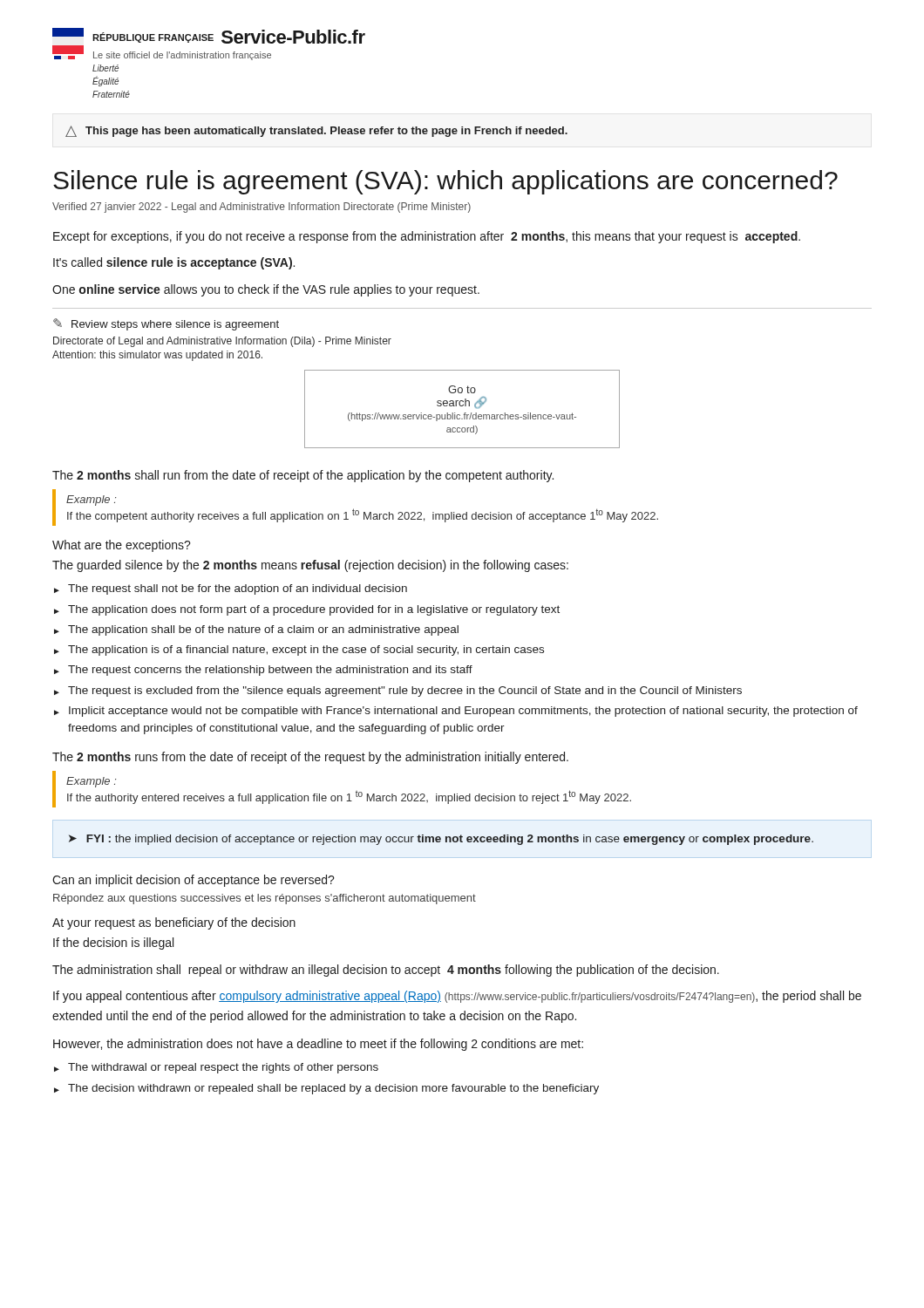
Task: Where is the passage that starts "Verified 27 janvier 2022 - Legal and Administrative"?
Action: [x=262, y=207]
